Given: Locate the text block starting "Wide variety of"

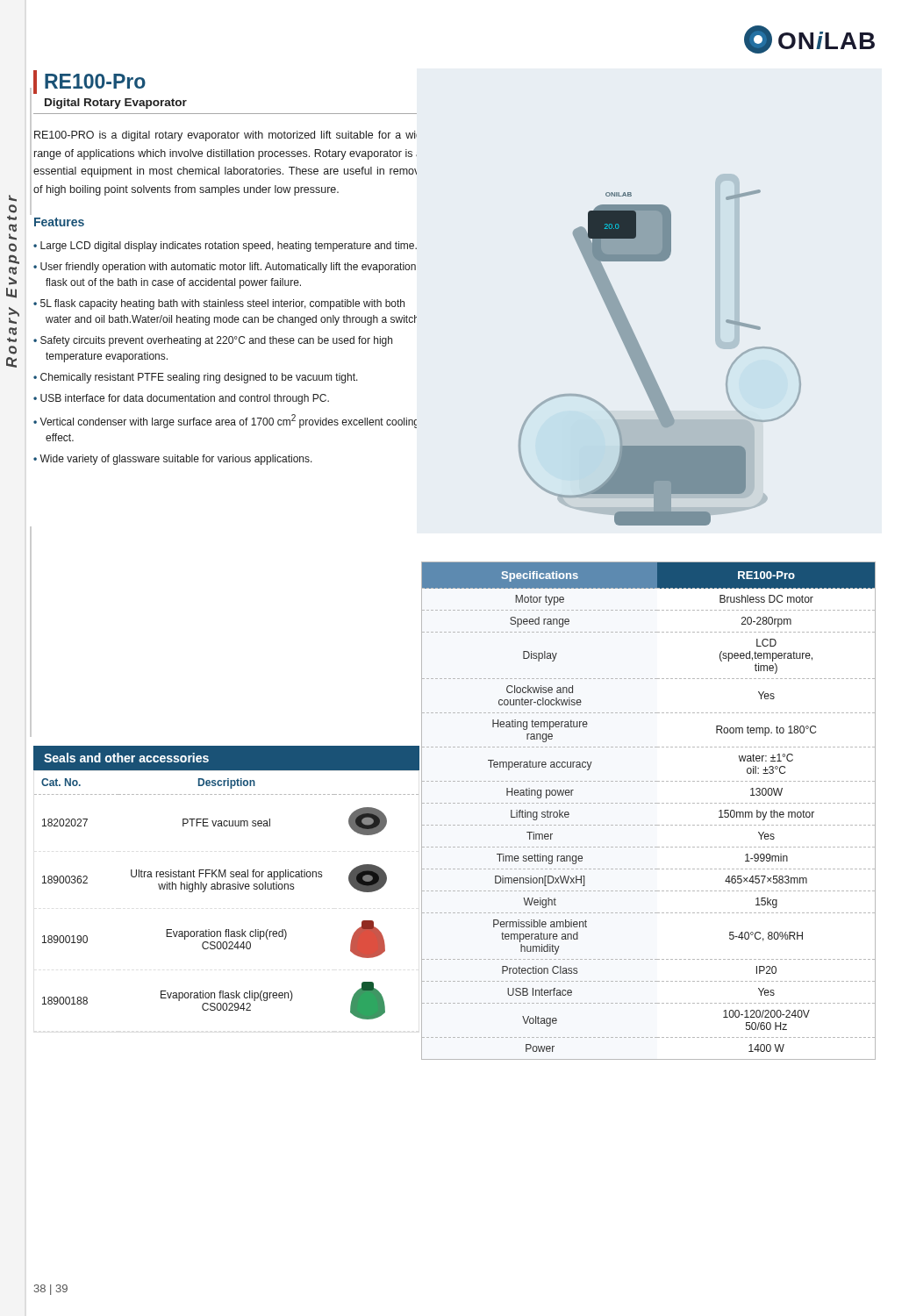Looking at the screenshot, I should [x=176, y=458].
